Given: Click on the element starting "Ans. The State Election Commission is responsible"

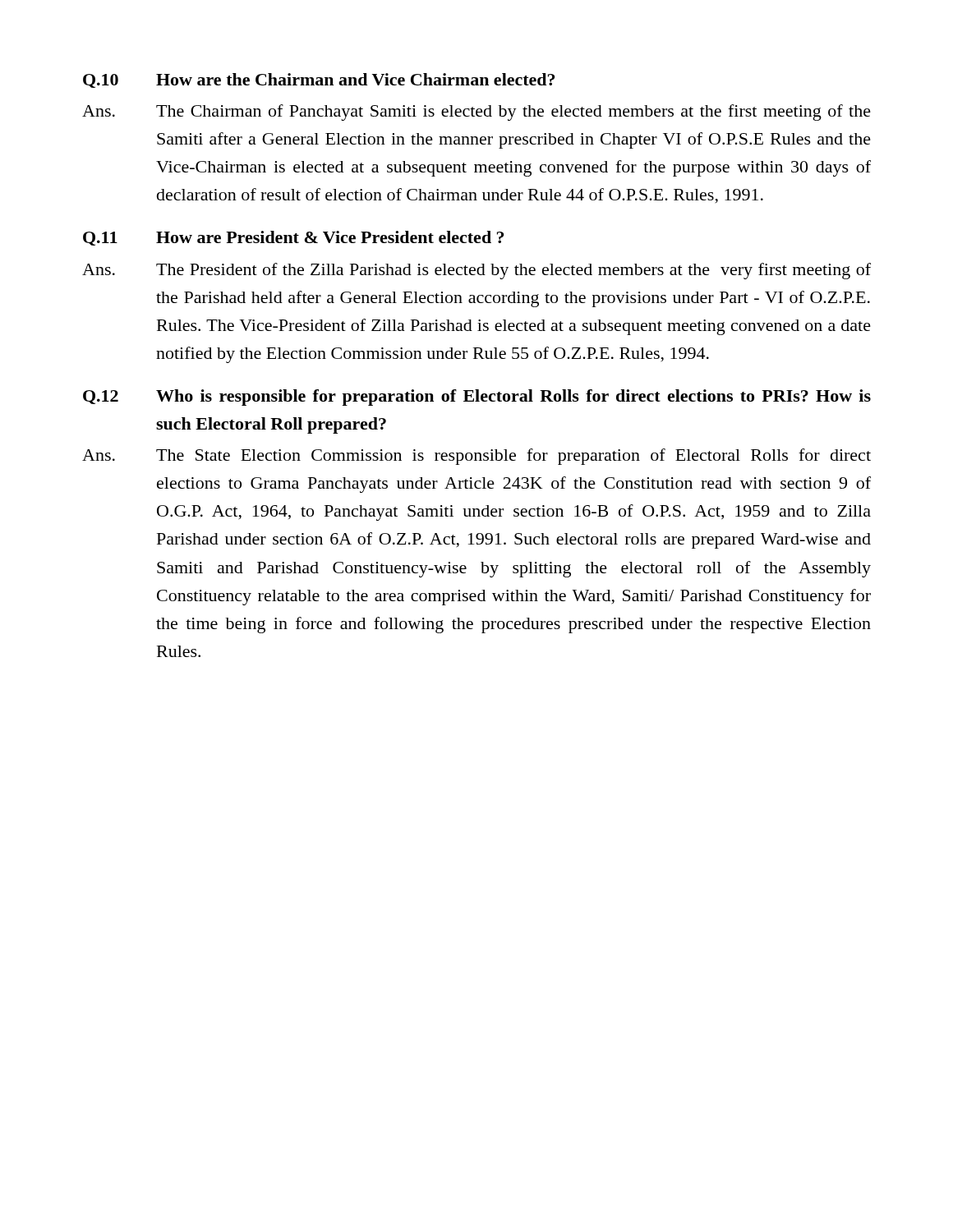Looking at the screenshot, I should click(476, 553).
